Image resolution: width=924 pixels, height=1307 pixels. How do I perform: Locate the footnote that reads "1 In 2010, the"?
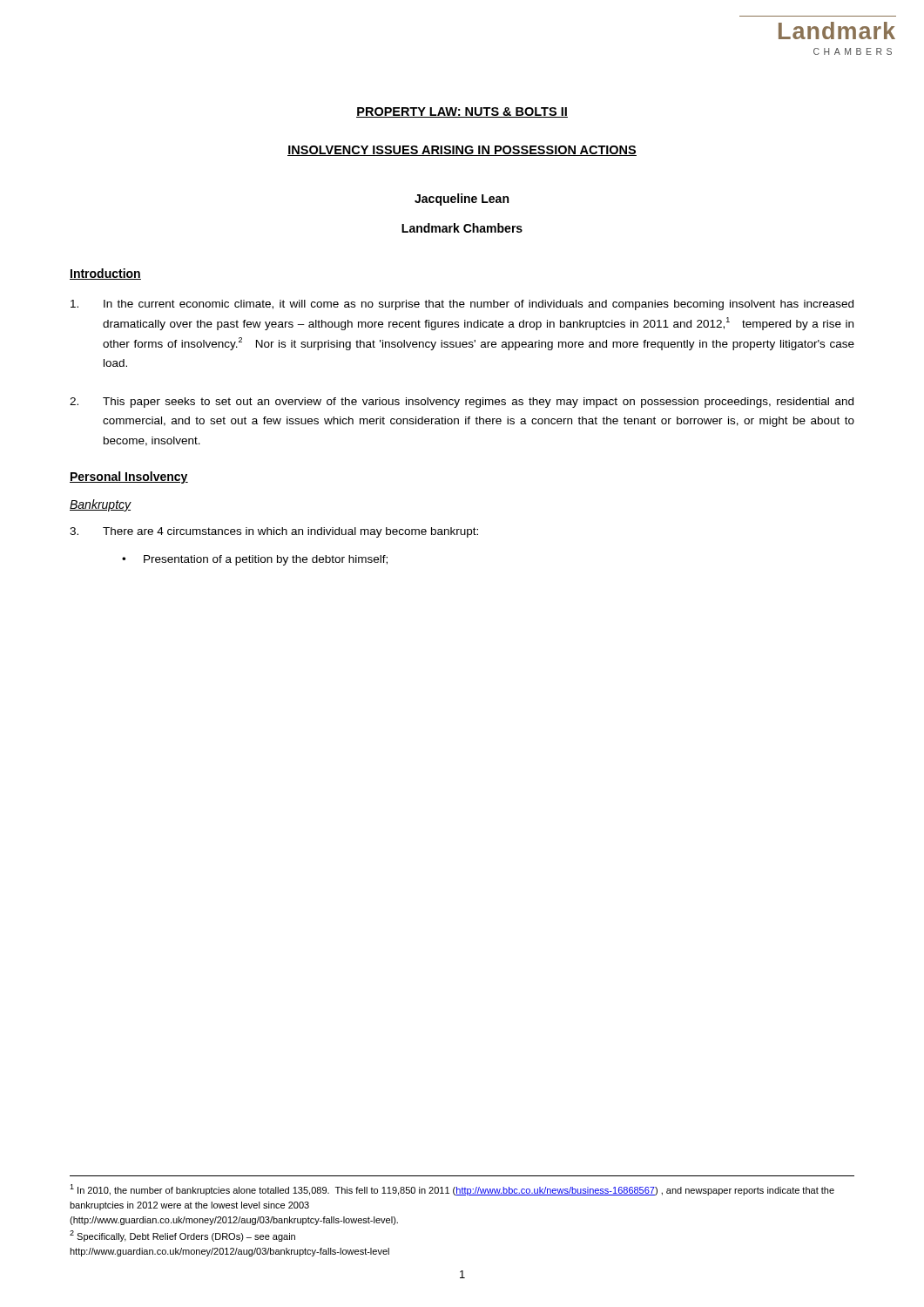452,1190
